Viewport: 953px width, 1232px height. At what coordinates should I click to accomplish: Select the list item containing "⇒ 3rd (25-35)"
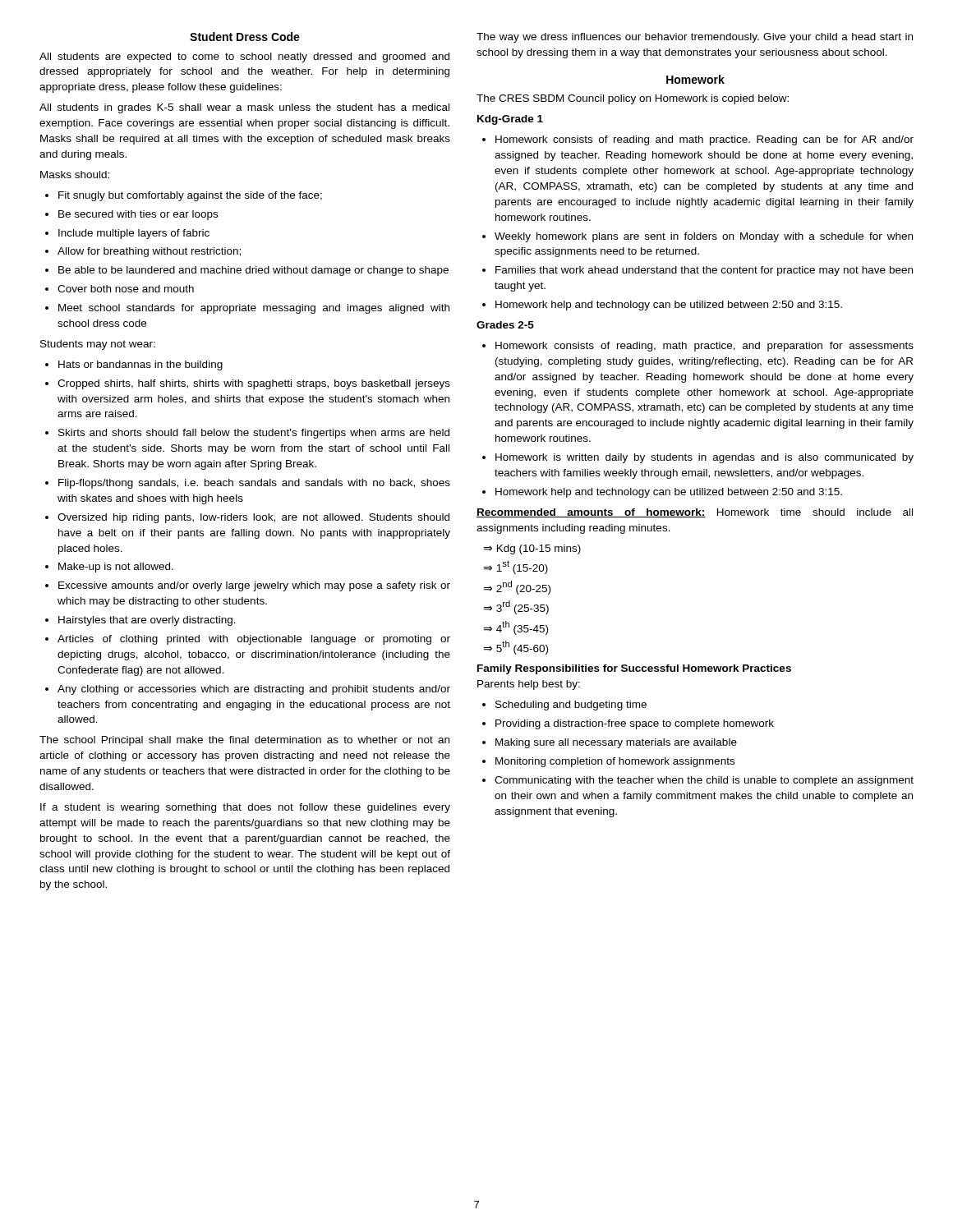[x=516, y=607]
